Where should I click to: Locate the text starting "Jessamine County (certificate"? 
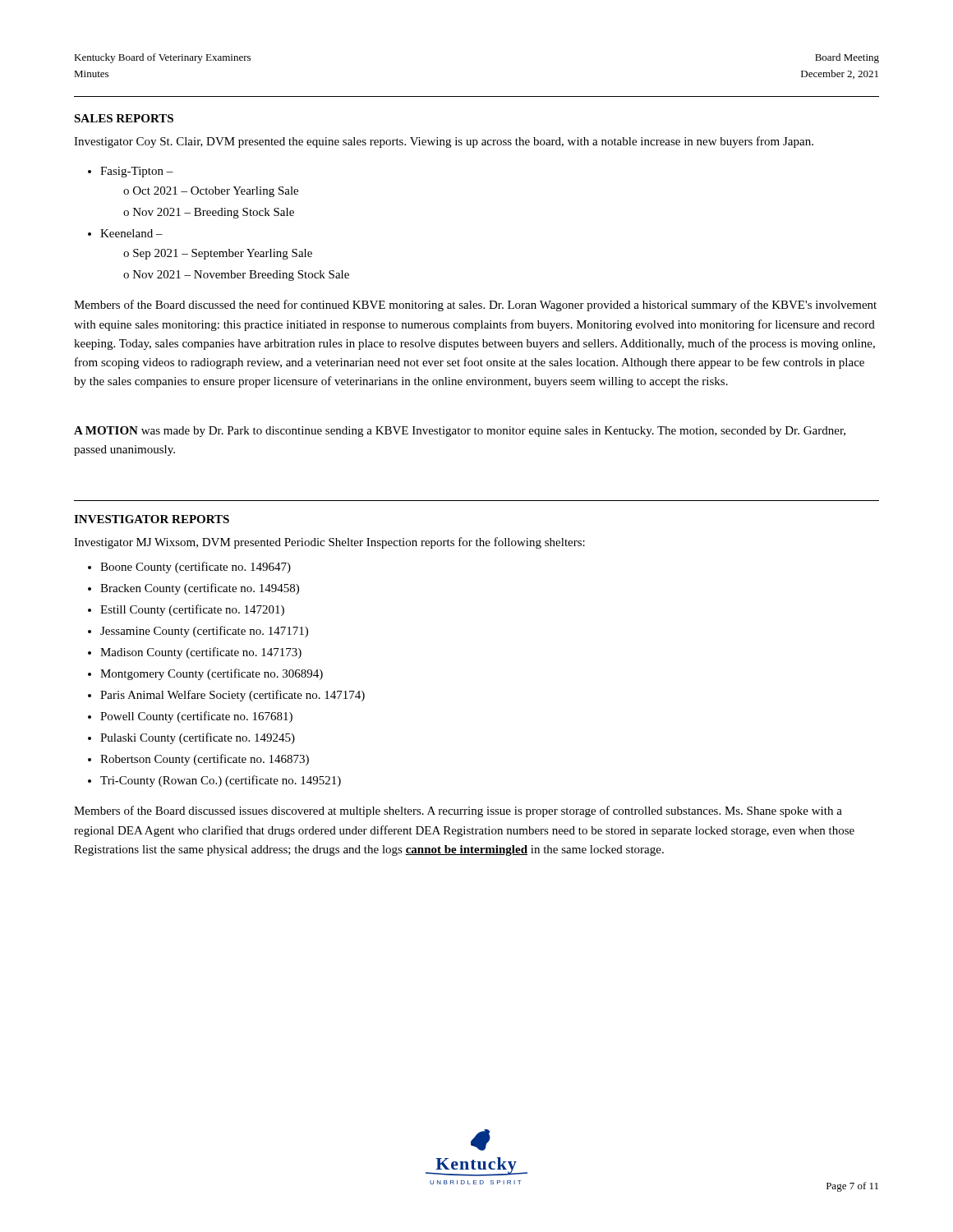point(204,631)
